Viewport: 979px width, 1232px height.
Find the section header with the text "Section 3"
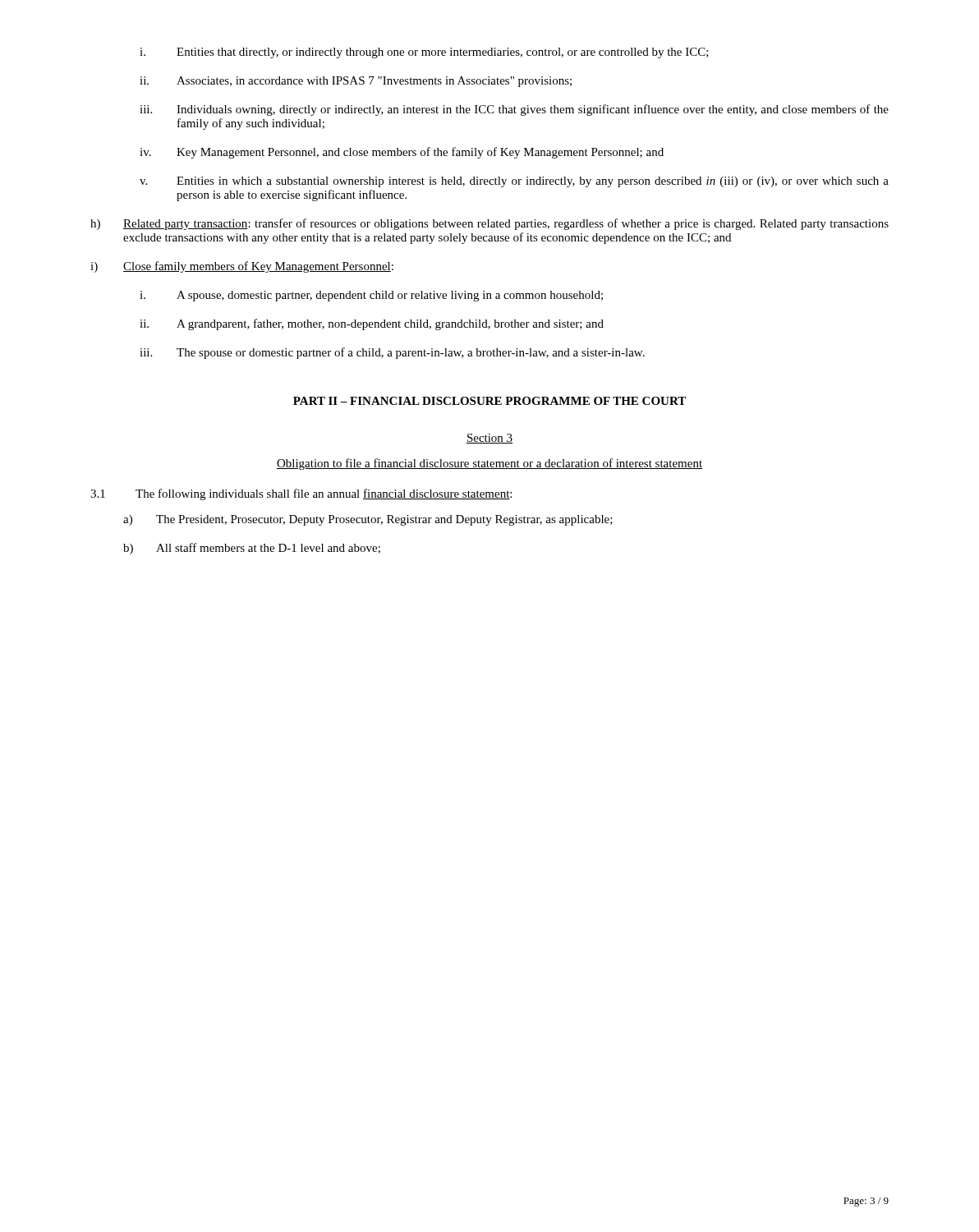tap(490, 438)
